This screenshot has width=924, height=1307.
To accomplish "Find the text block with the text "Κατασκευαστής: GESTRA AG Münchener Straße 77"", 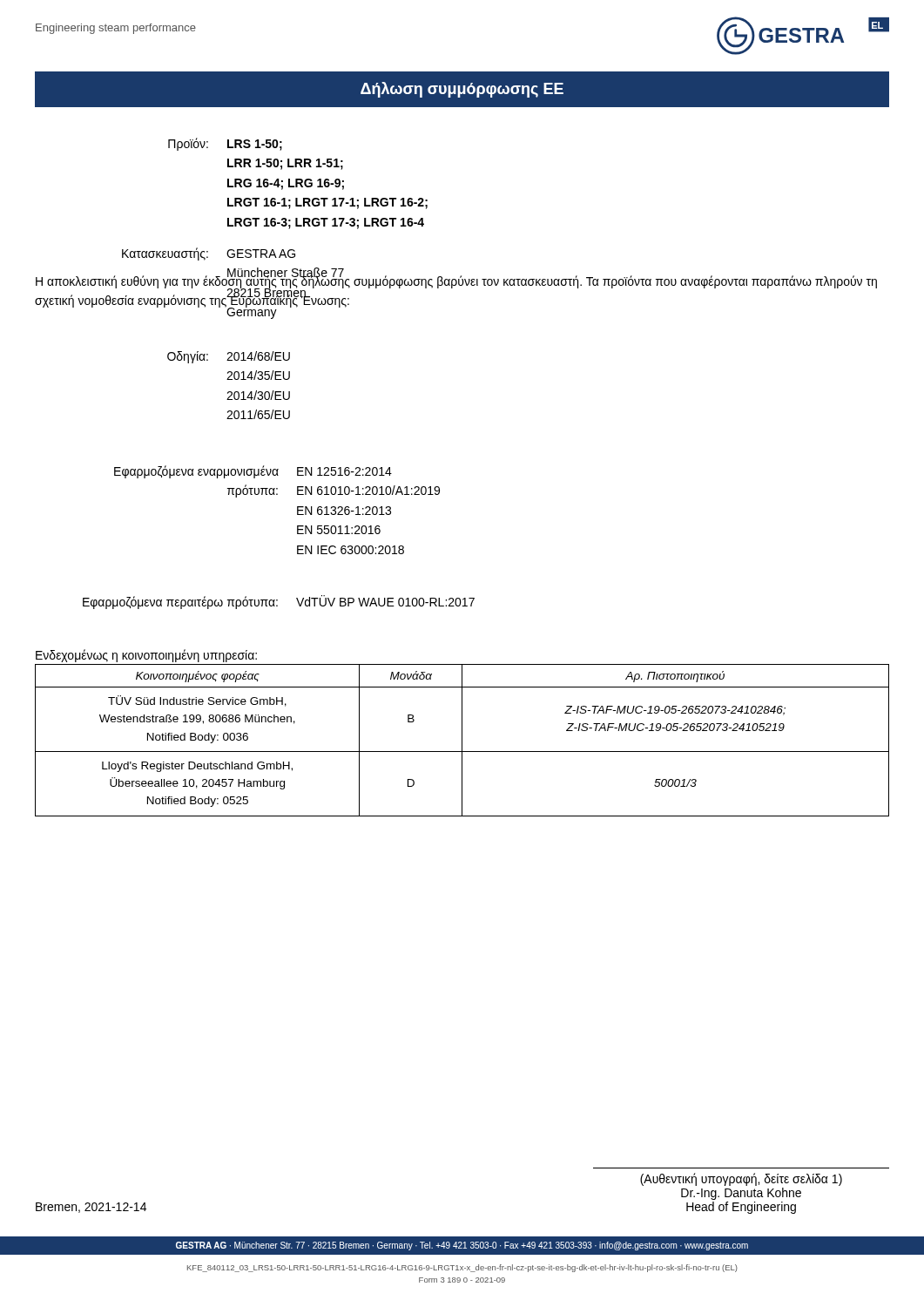I will 190,283.
